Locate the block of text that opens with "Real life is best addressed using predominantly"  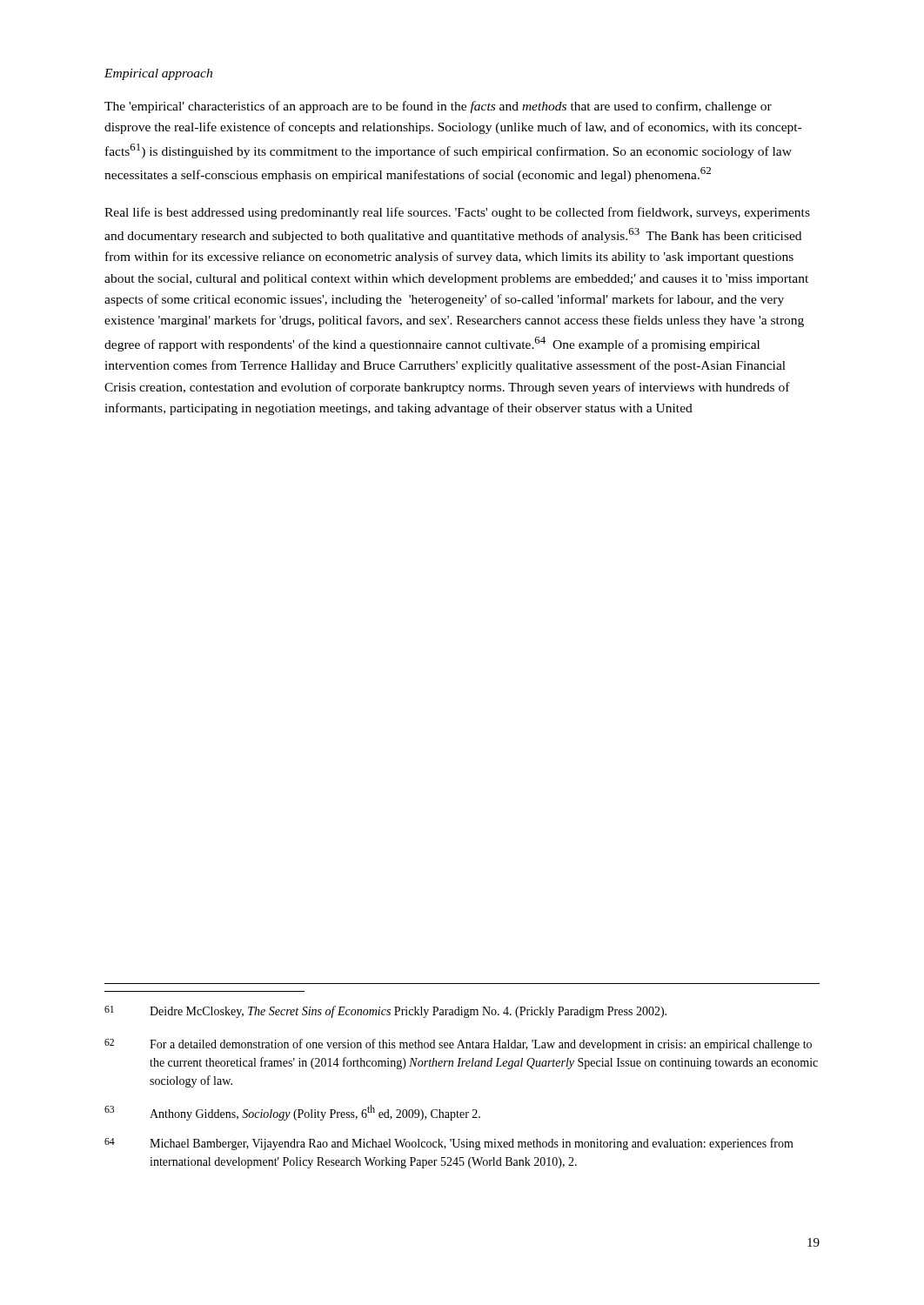[457, 309]
